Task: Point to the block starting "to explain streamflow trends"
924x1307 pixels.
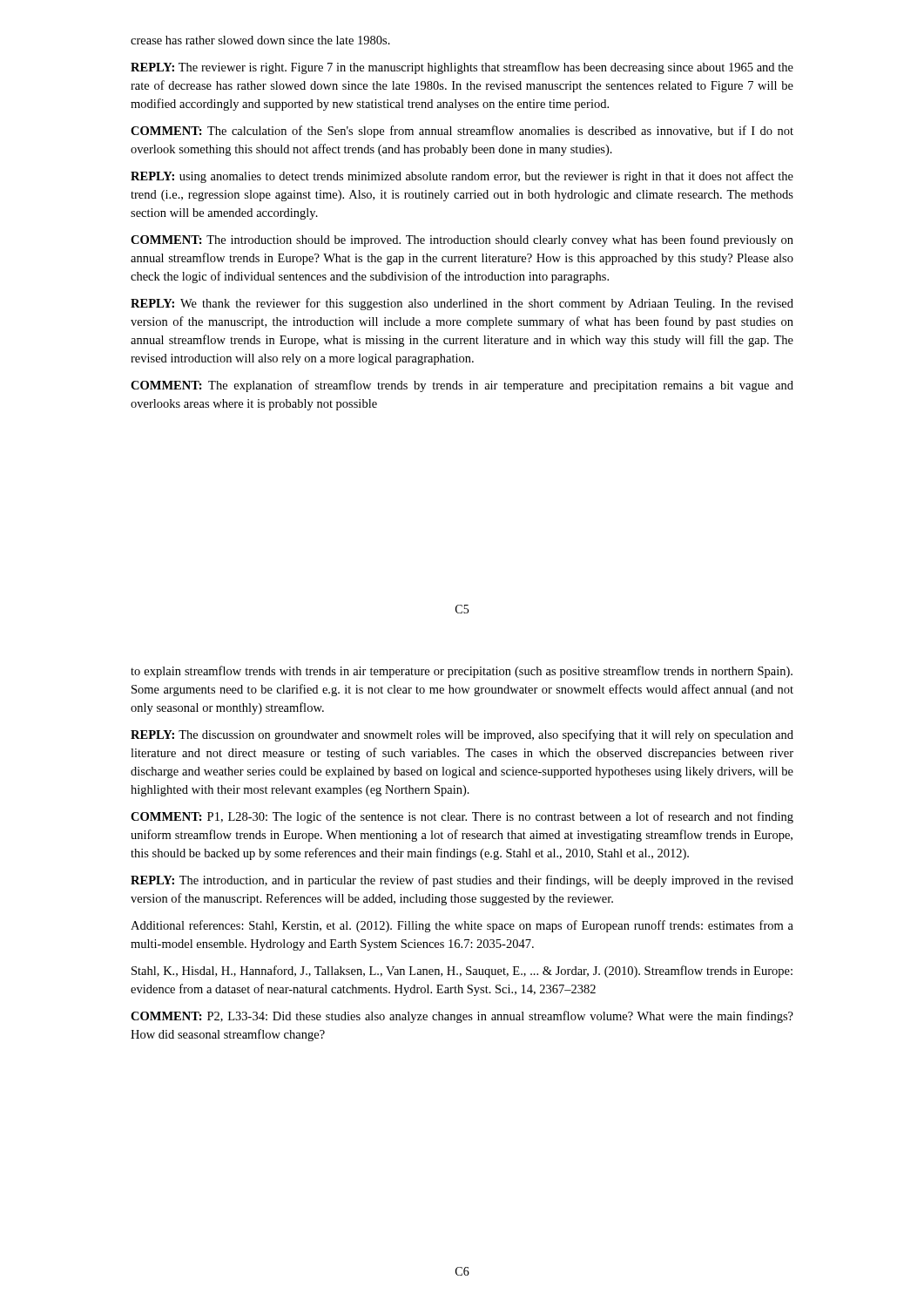Action: pyautogui.click(x=462, y=690)
